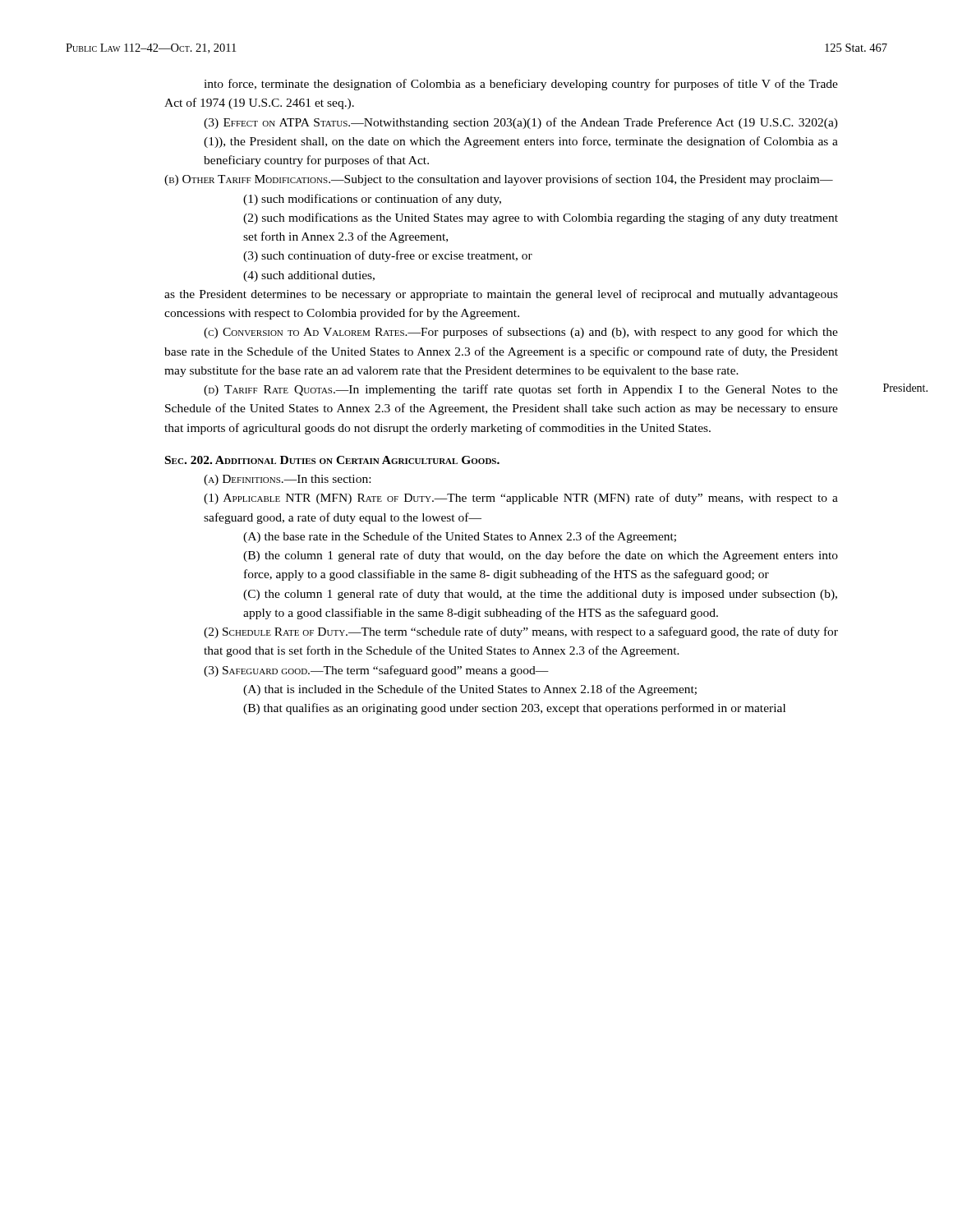Click on the list item that says "(C) the column 1 general rate"
953x1232 pixels.
click(541, 603)
